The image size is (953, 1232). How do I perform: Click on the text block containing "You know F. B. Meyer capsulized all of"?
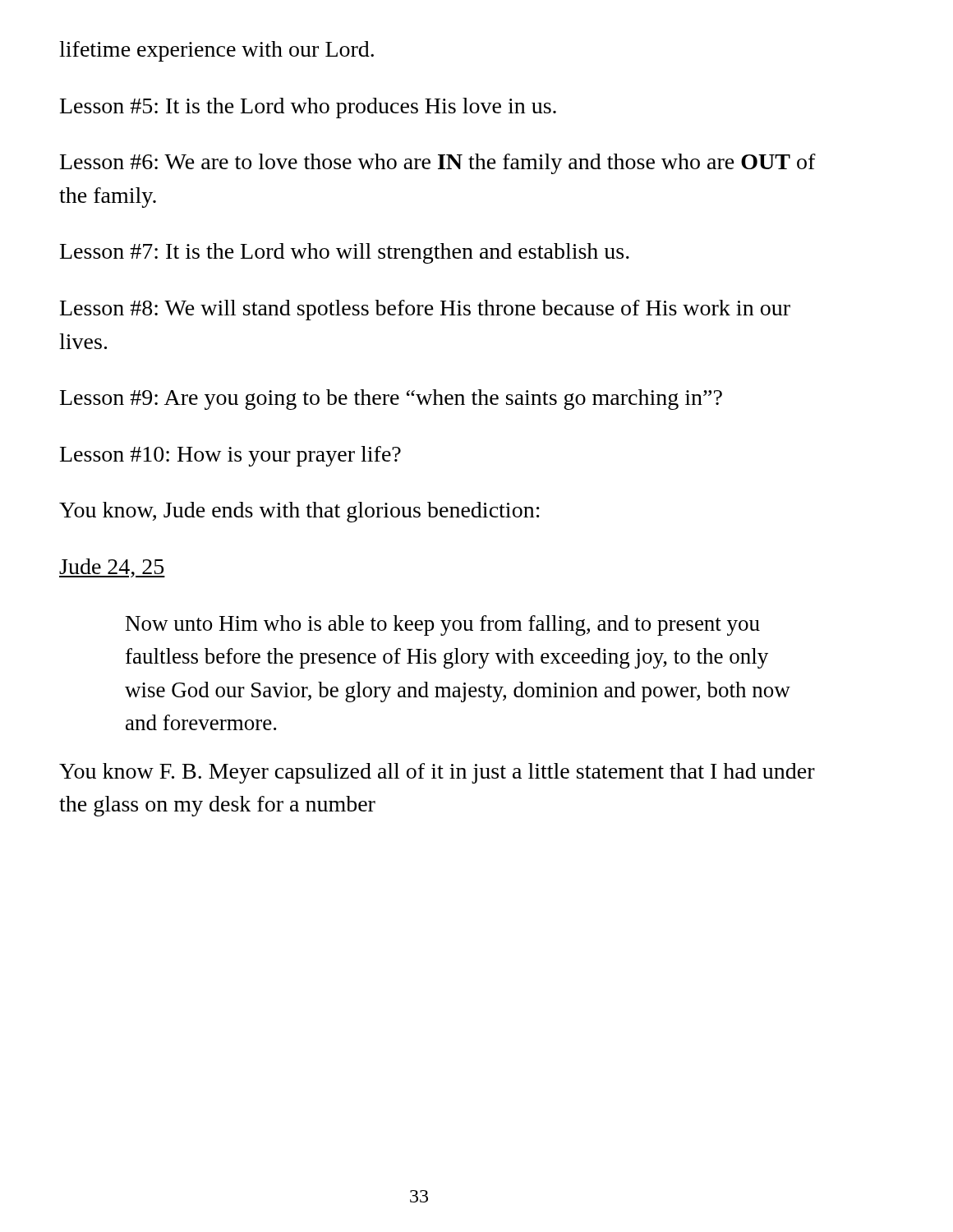click(437, 787)
